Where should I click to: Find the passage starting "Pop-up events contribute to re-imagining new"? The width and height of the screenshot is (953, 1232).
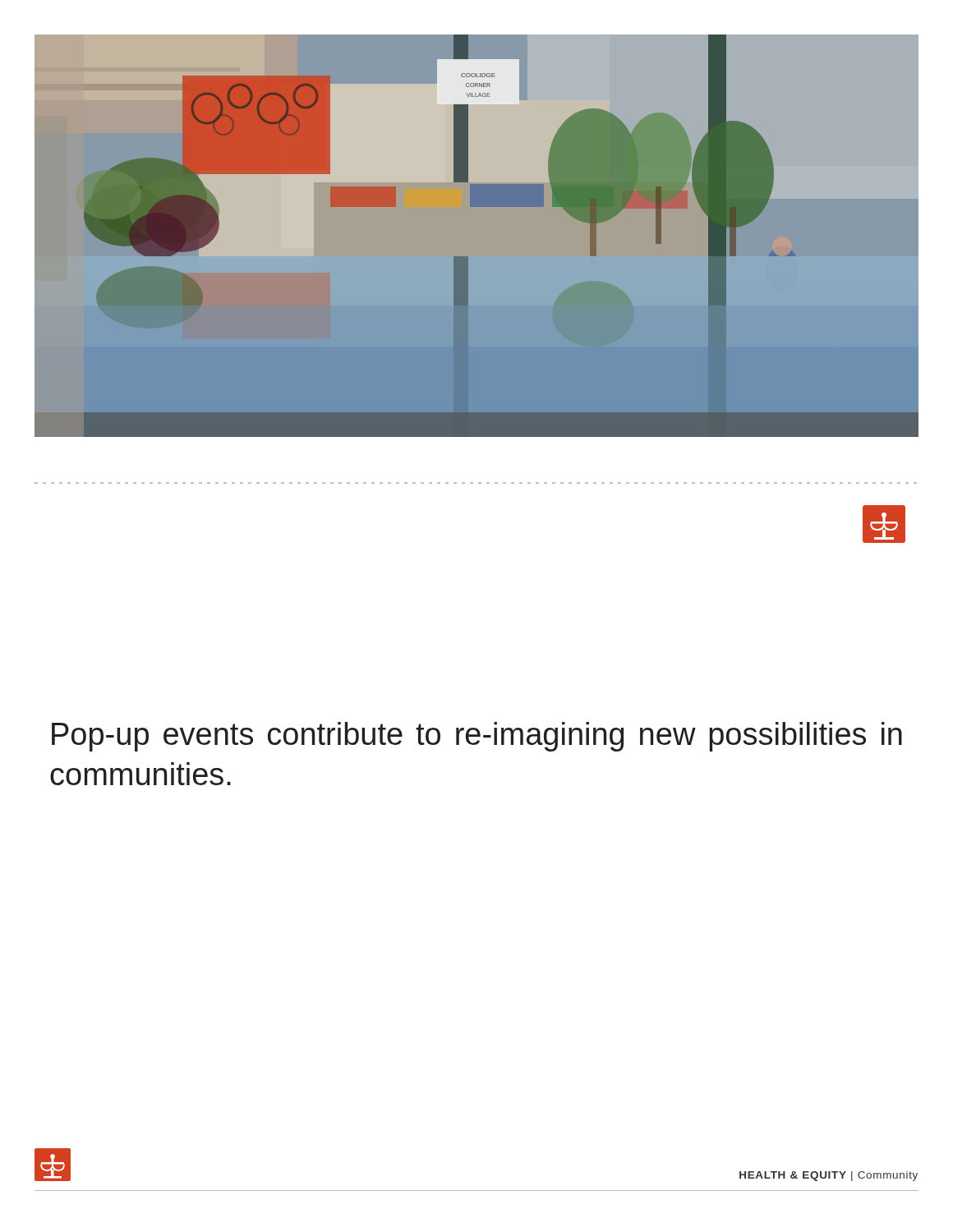click(476, 754)
